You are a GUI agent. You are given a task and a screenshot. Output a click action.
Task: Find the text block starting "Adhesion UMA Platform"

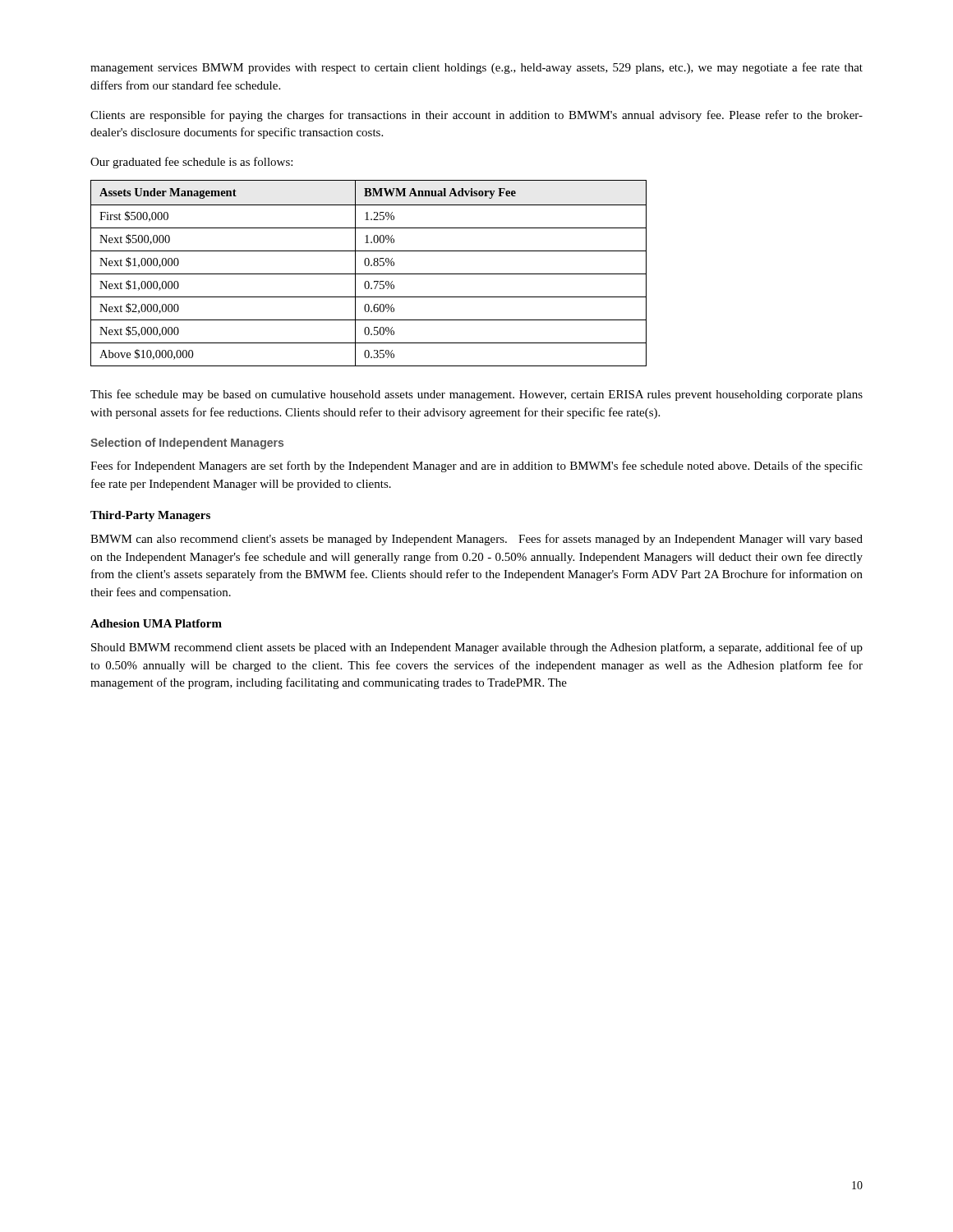click(156, 623)
